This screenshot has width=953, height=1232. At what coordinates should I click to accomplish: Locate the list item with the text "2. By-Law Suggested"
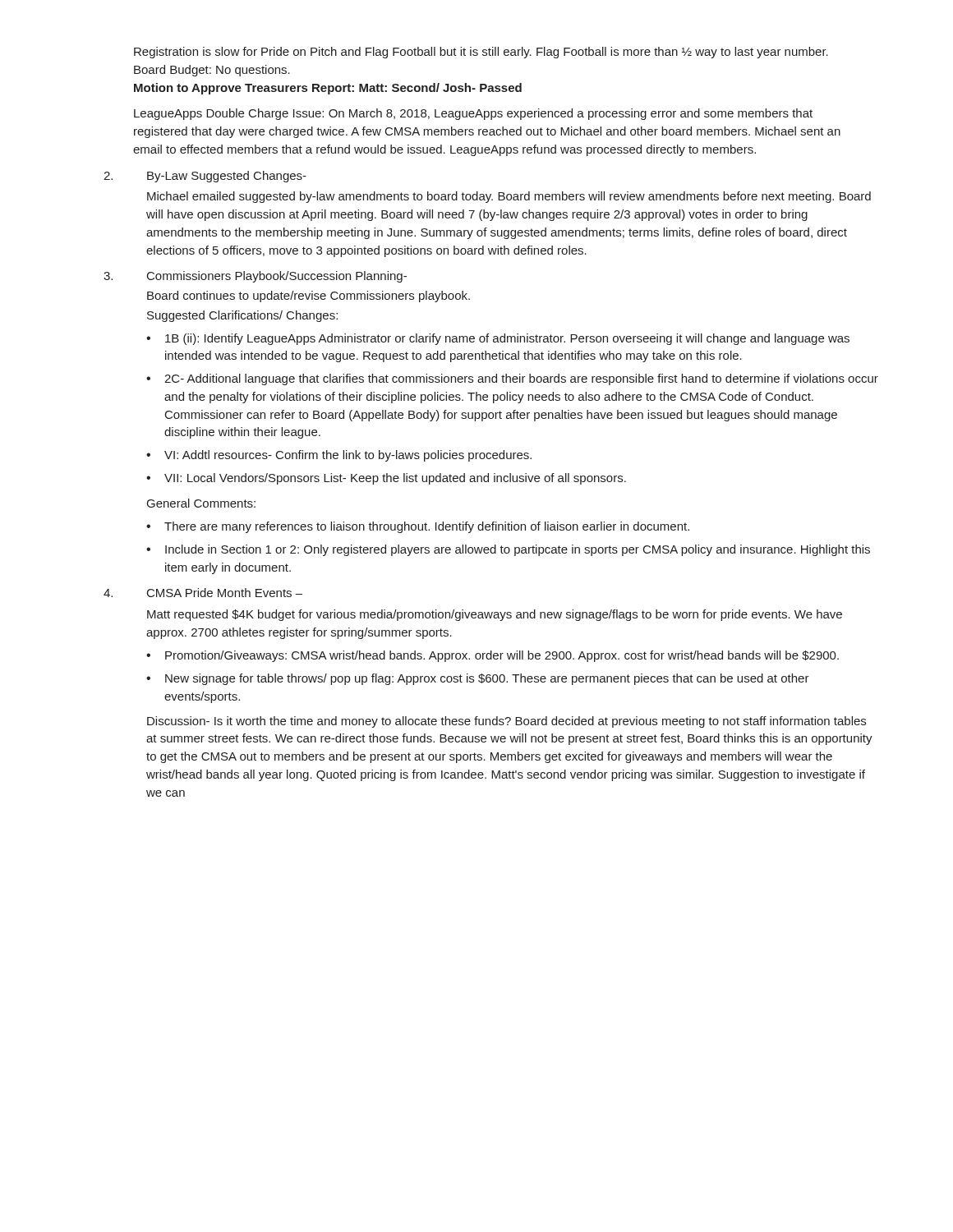pyautogui.click(x=476, y=213)
